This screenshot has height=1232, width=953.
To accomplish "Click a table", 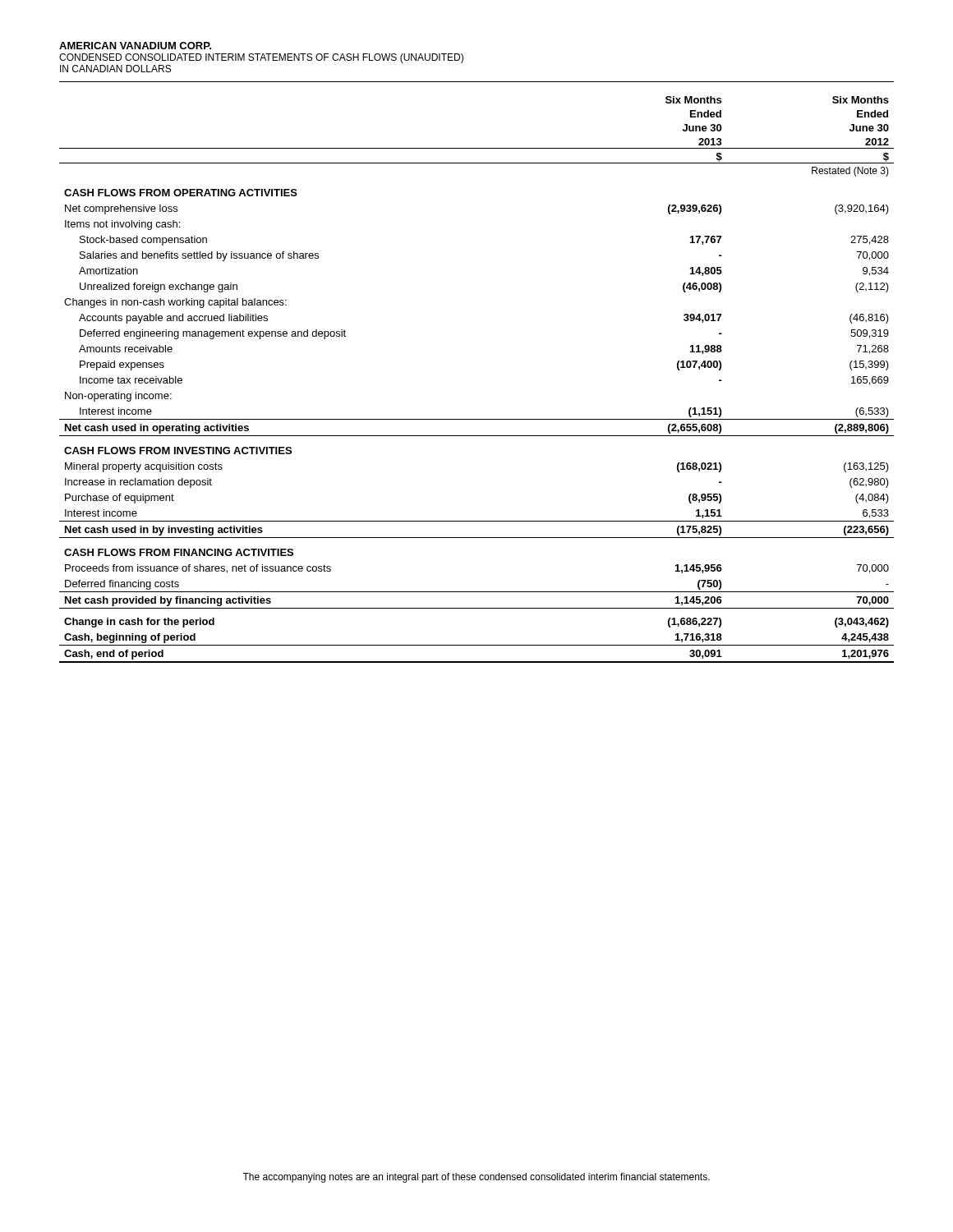I will 476,377.
